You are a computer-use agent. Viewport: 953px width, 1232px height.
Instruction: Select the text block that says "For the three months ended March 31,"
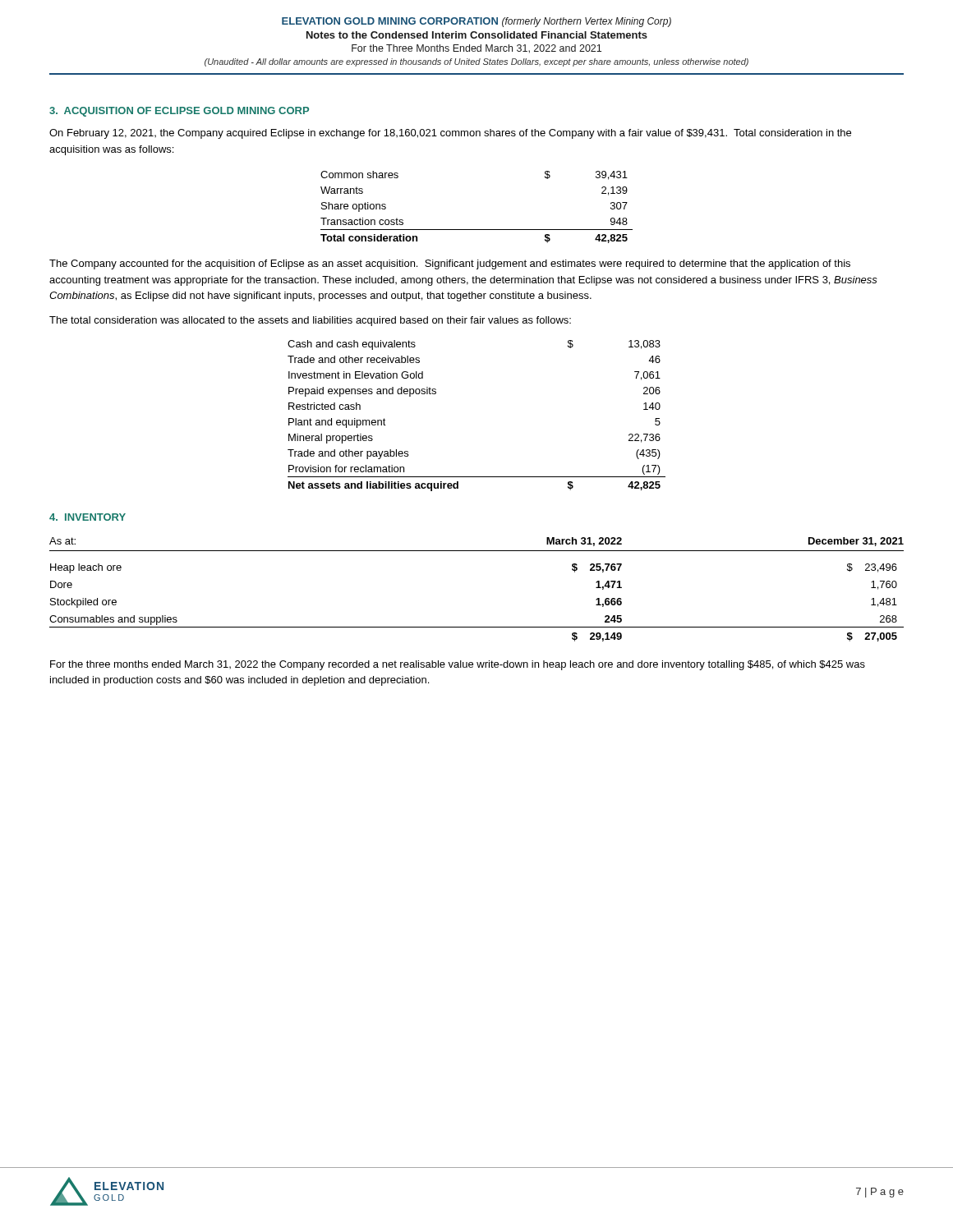457,672
